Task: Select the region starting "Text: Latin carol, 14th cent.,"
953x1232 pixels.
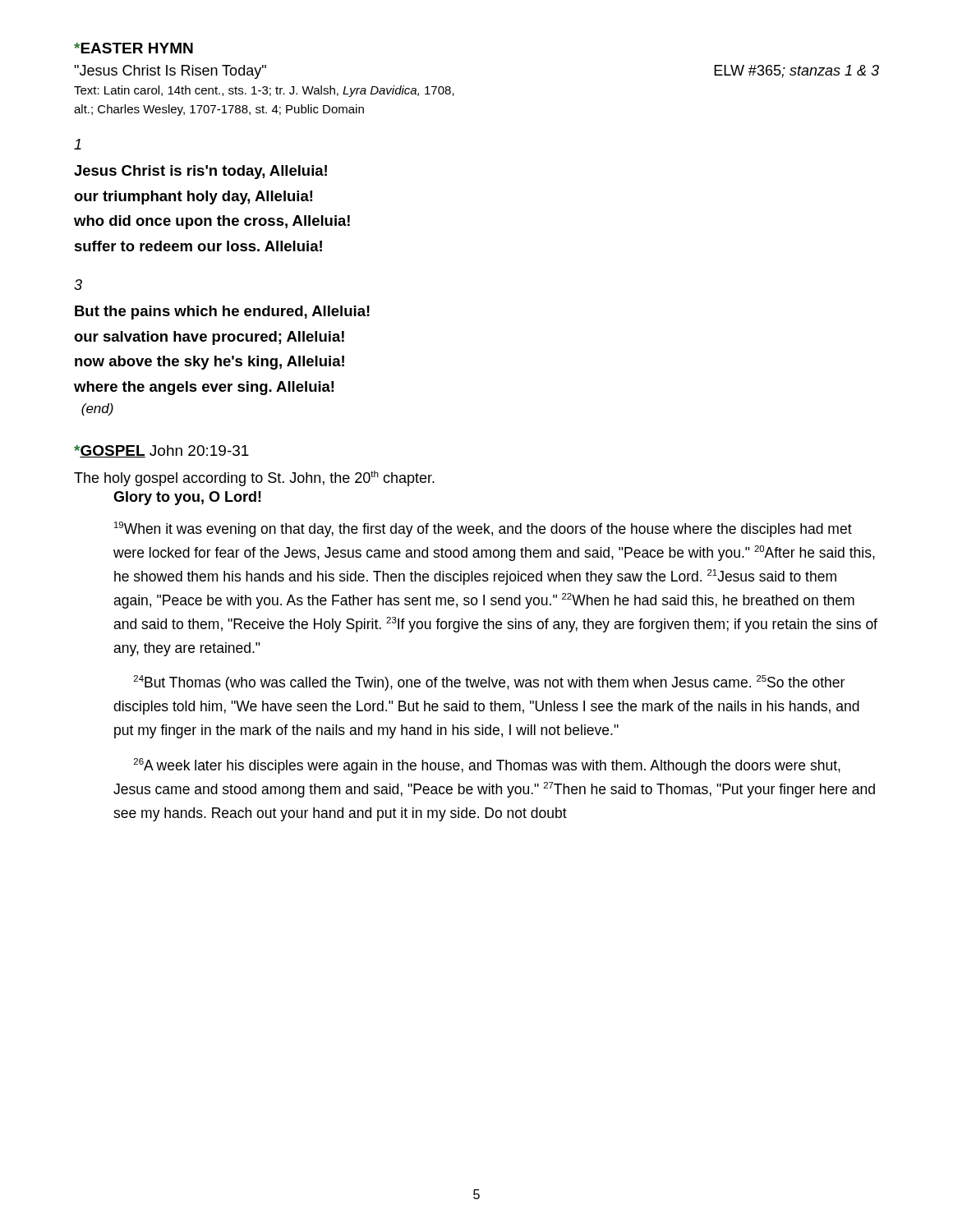Action: pos(264,99)
